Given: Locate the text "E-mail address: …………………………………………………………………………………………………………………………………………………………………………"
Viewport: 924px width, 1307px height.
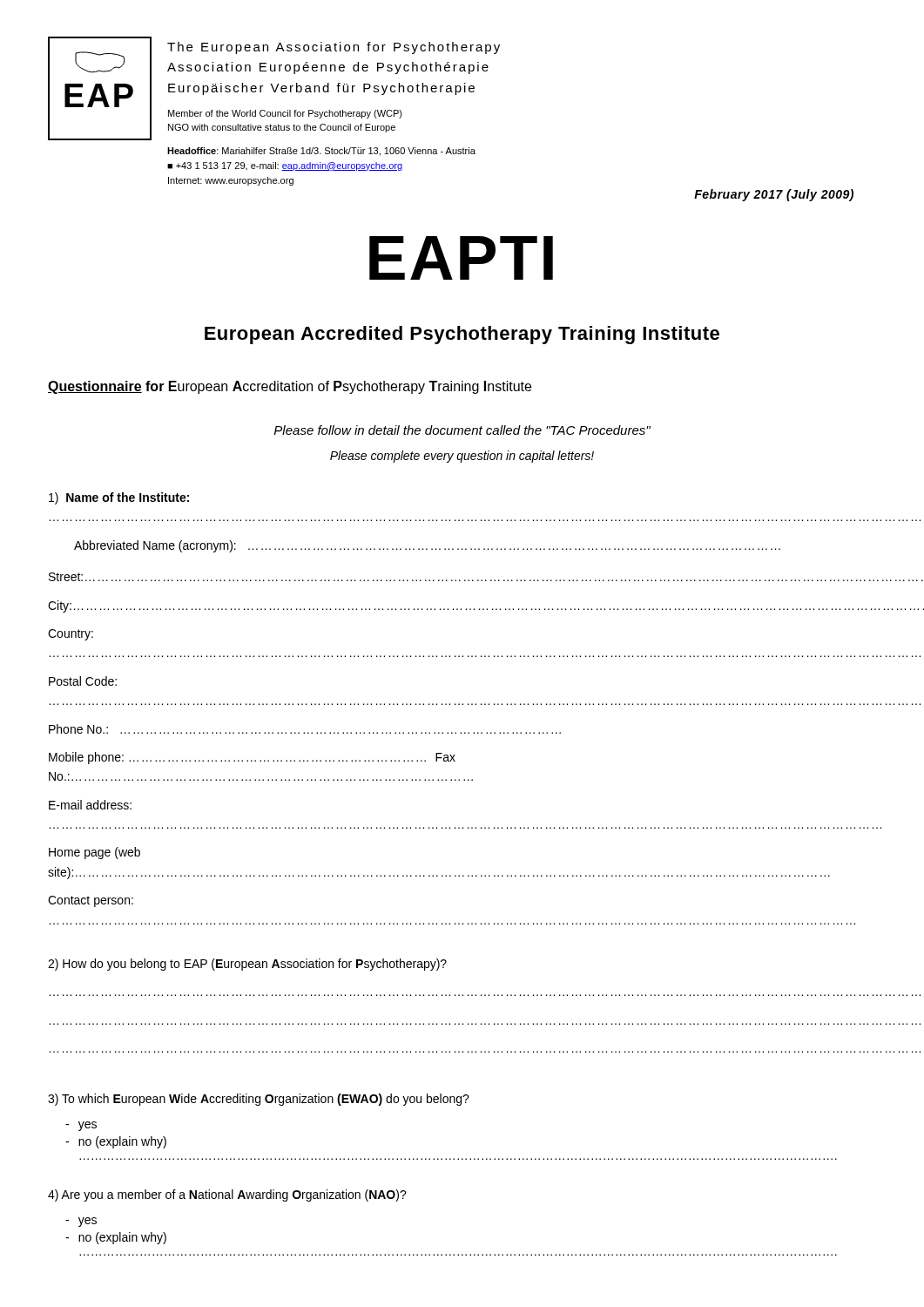Looking at the screenshot, I should click(x=462, y=815).
